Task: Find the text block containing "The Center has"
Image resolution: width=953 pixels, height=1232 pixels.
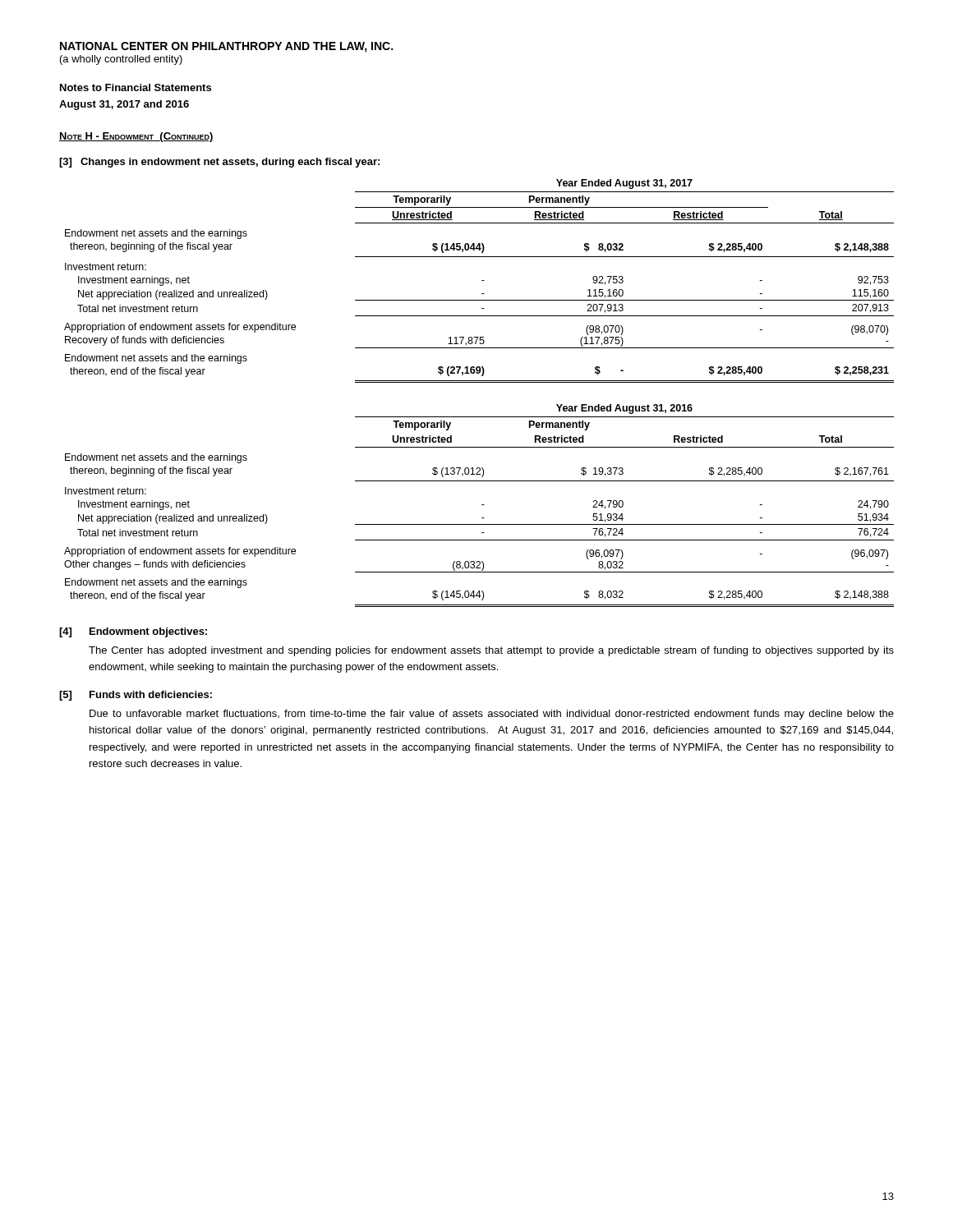Action: click(x=491, y=658)
